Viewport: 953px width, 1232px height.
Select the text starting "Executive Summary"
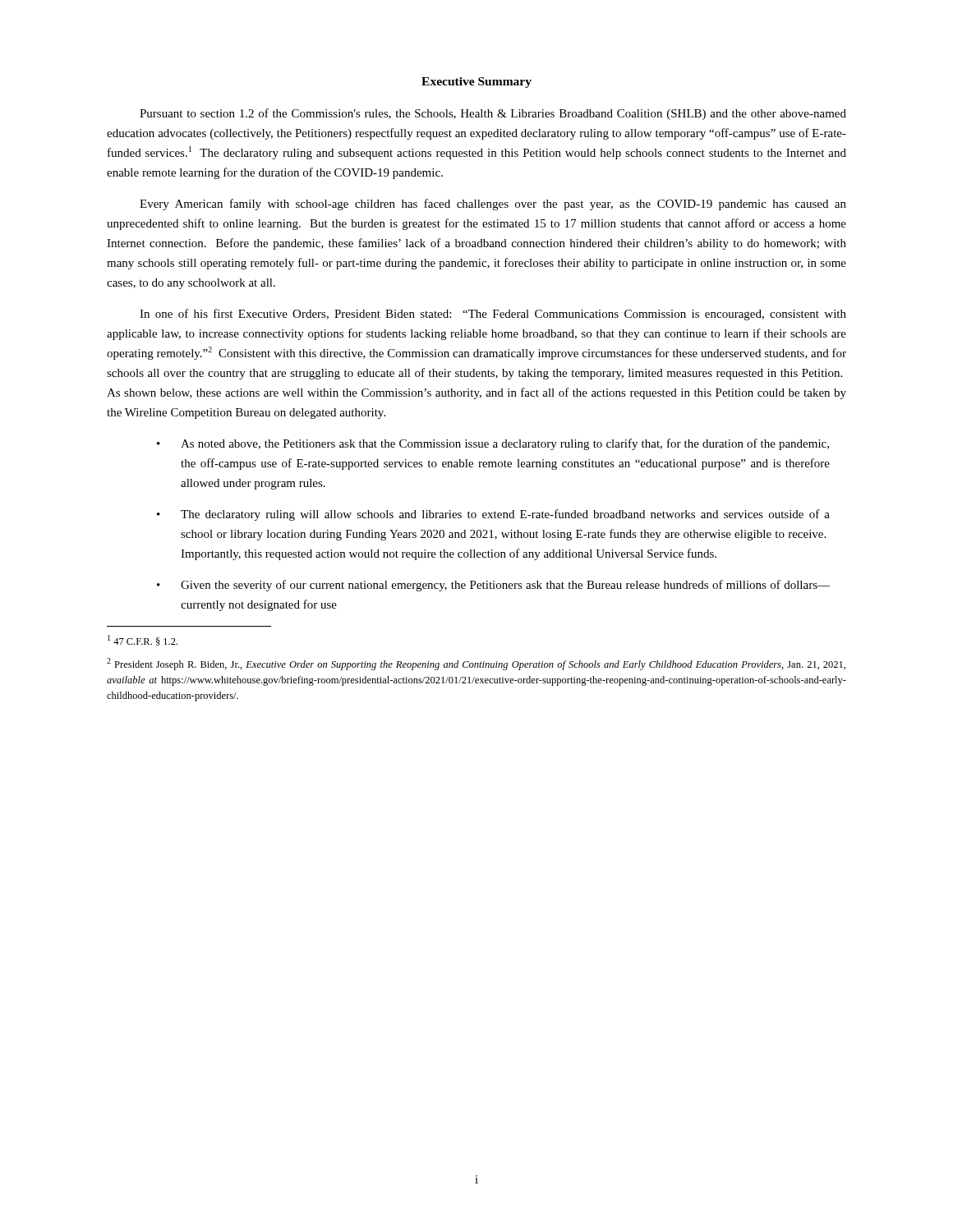(x=476, y=81)
